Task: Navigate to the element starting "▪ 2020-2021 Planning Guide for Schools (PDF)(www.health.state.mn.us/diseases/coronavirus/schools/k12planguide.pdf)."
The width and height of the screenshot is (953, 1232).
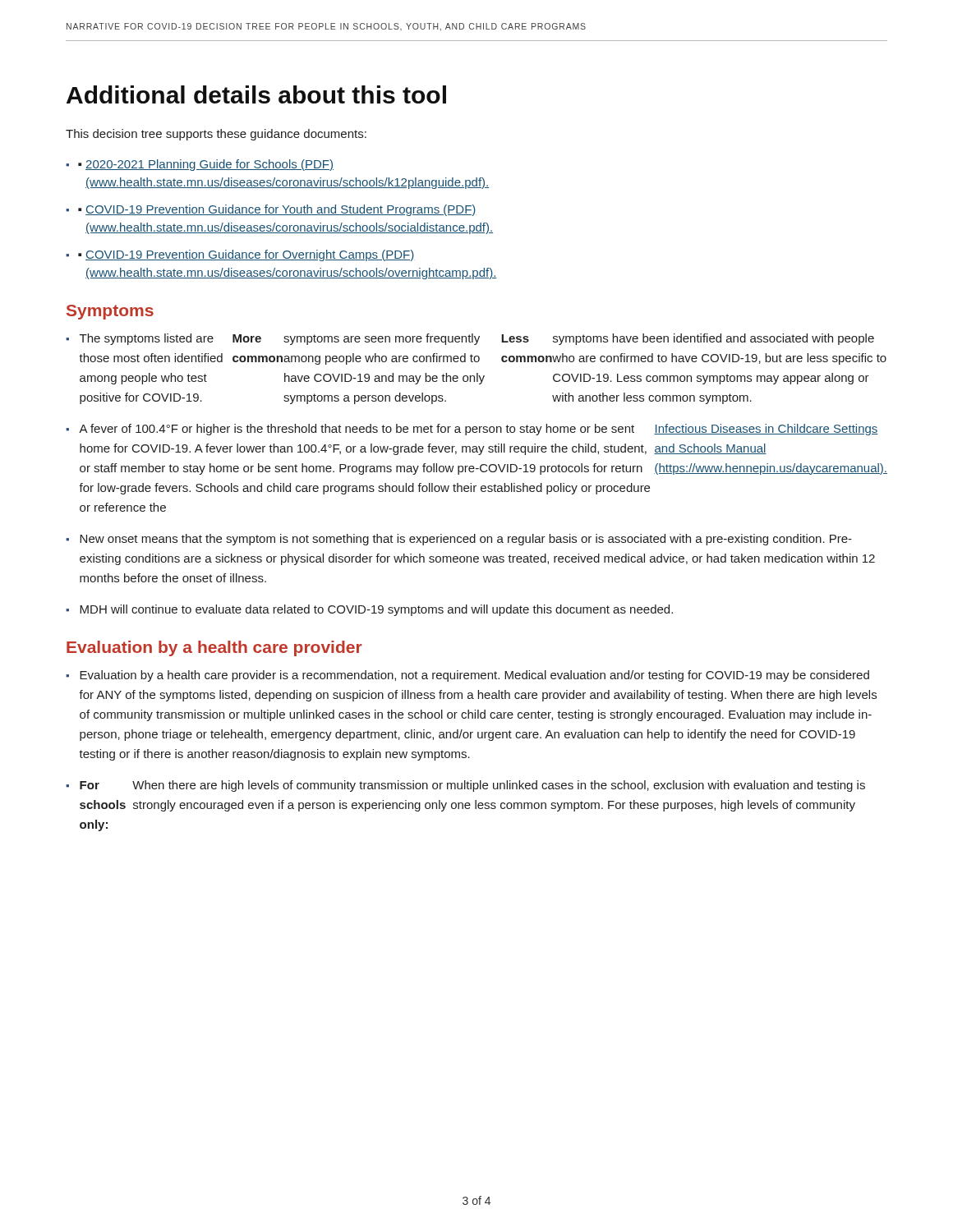Action: click(x=283, y=173)
